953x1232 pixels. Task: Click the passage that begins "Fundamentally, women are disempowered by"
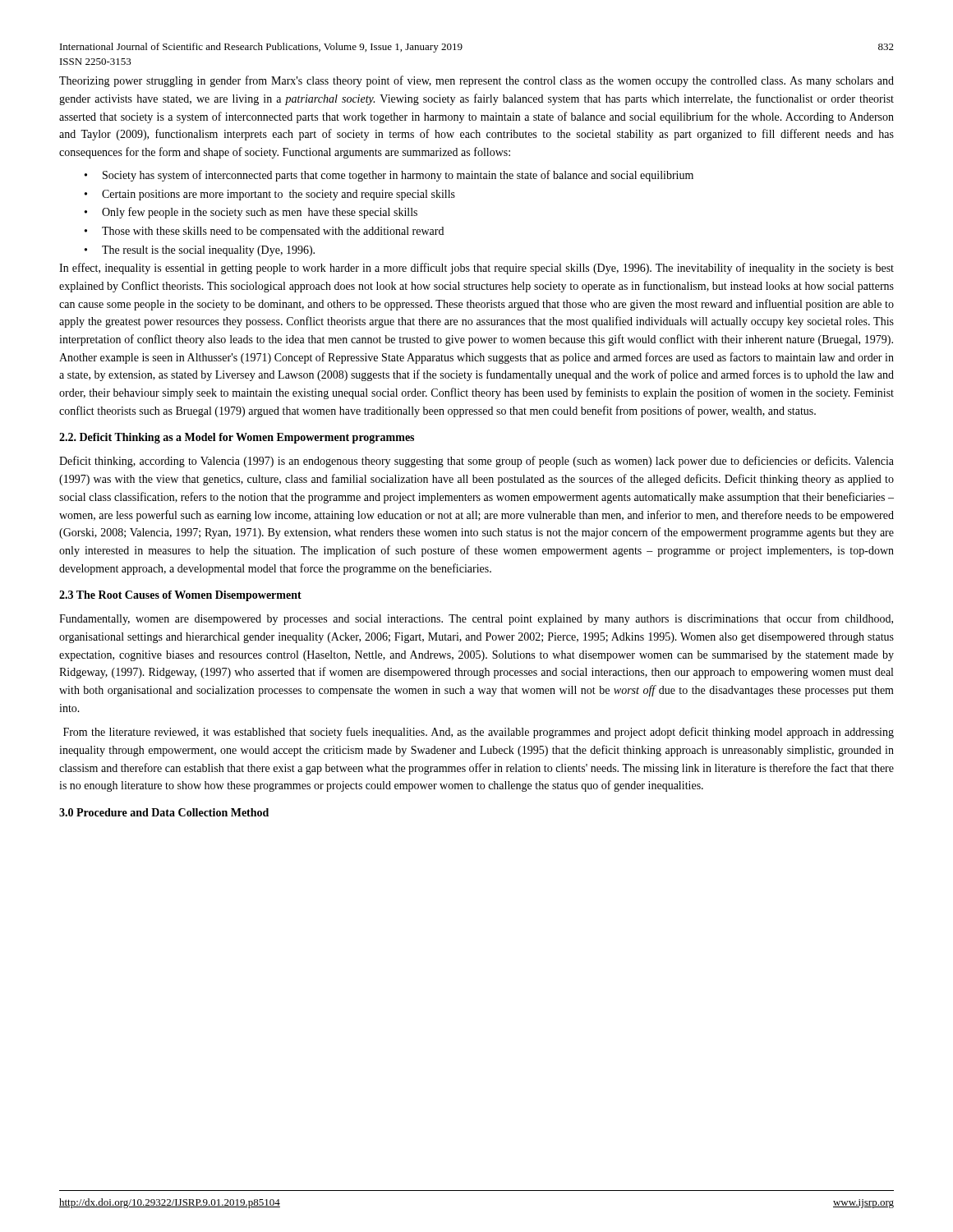pos(476,664)
